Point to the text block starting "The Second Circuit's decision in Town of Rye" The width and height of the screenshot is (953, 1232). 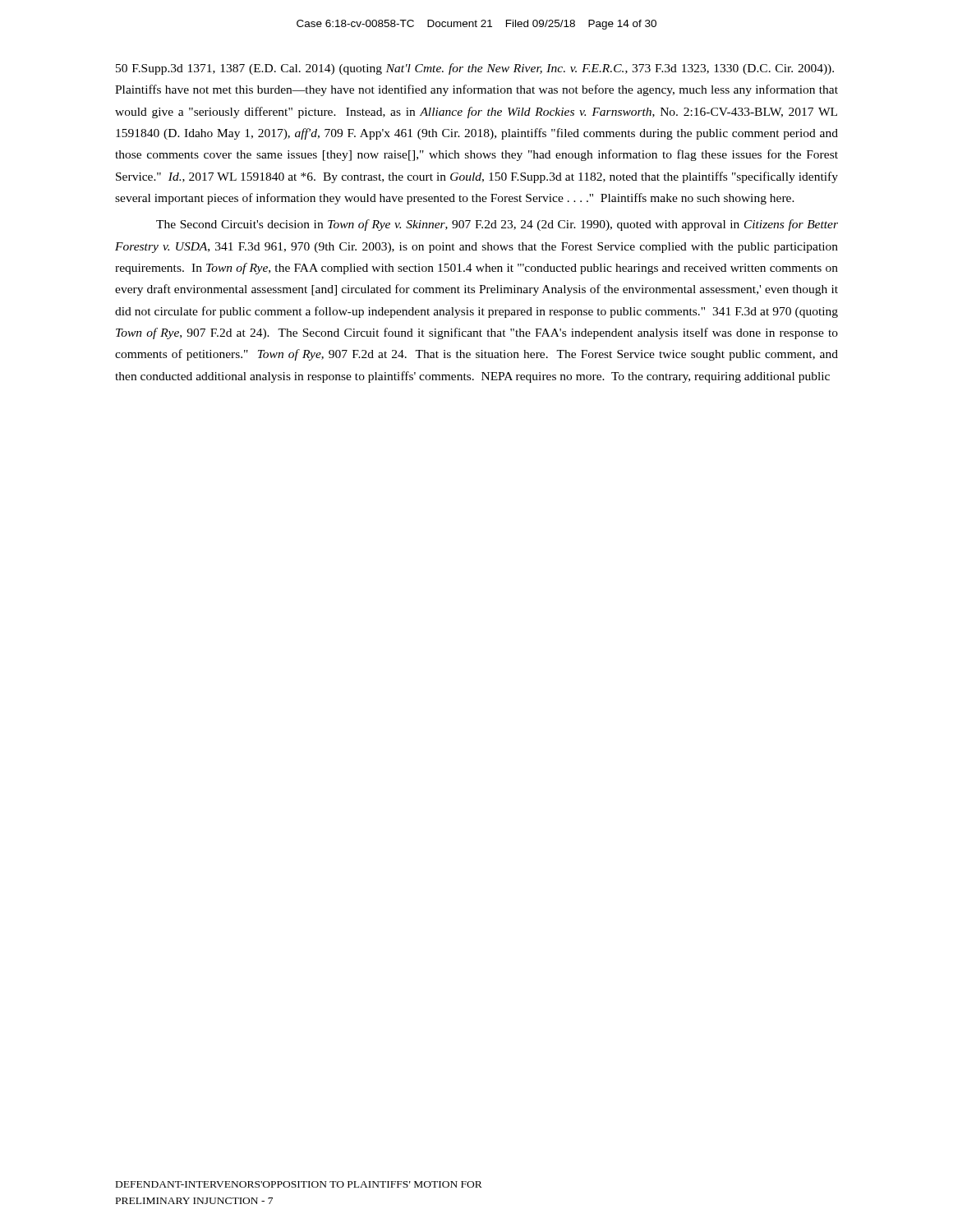pyautogui.click(x=476, y=300)
